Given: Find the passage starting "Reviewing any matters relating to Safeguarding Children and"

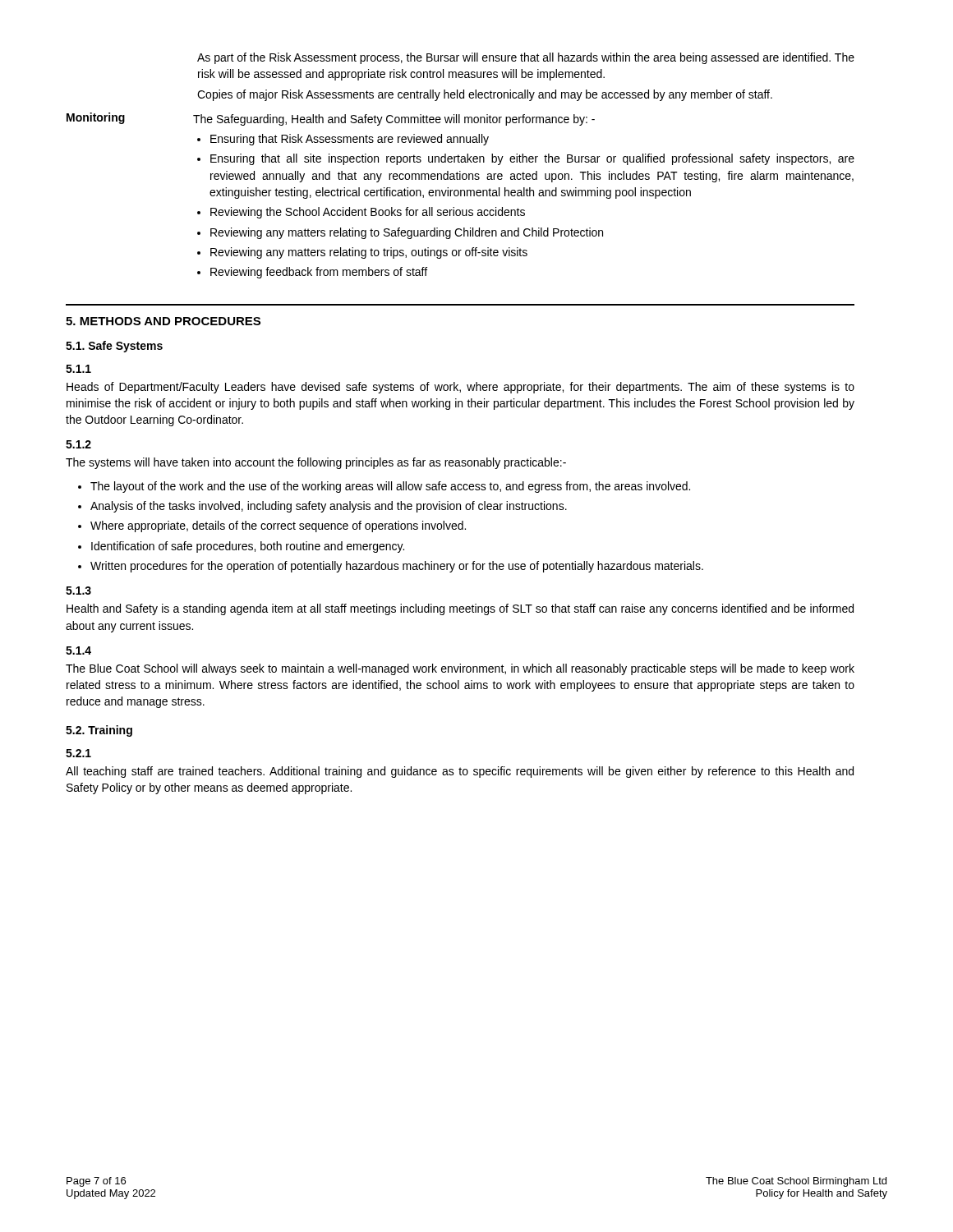Looking at the screenshot, I should 407,232.
